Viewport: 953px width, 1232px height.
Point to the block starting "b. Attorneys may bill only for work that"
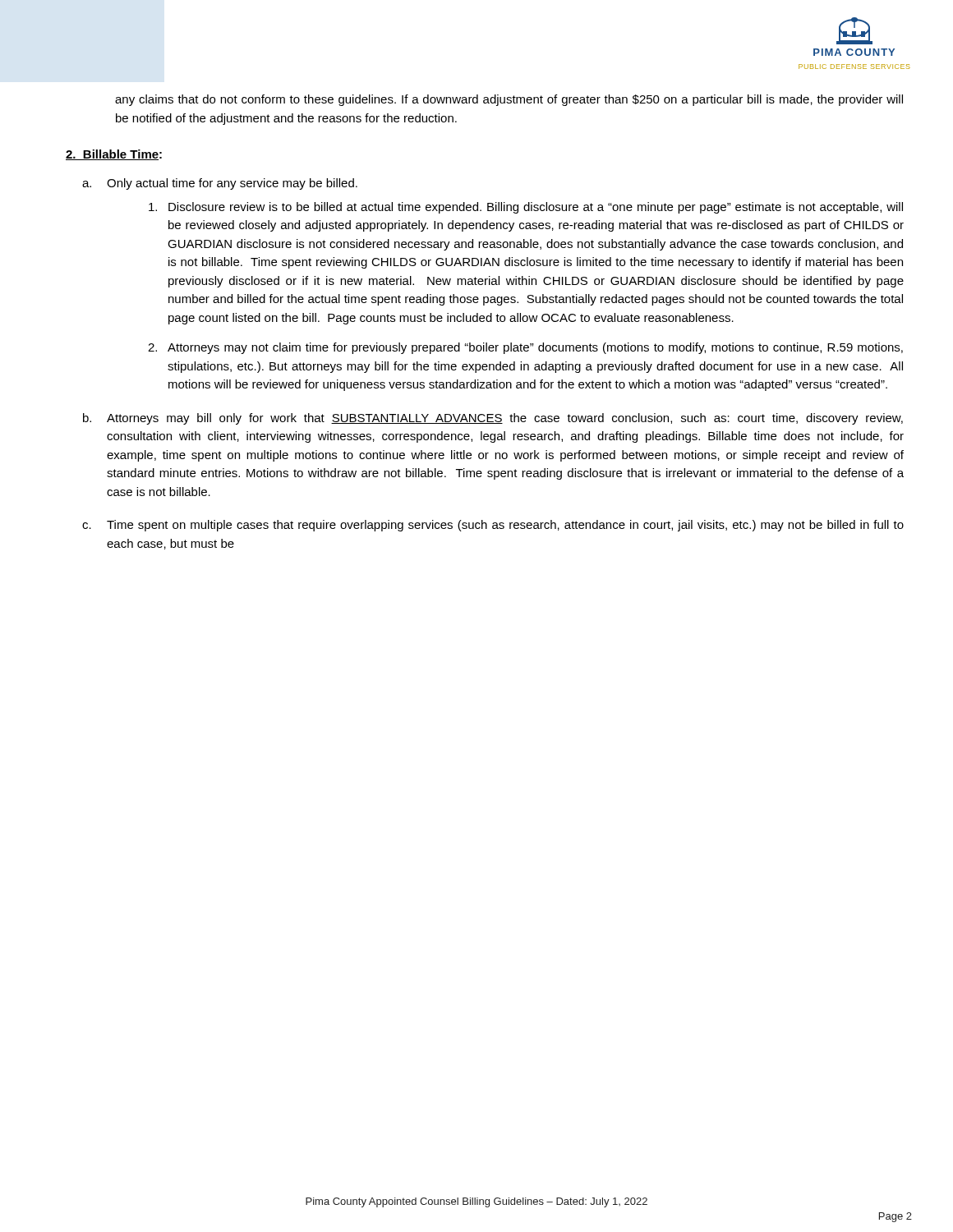[x=493, y=455]
